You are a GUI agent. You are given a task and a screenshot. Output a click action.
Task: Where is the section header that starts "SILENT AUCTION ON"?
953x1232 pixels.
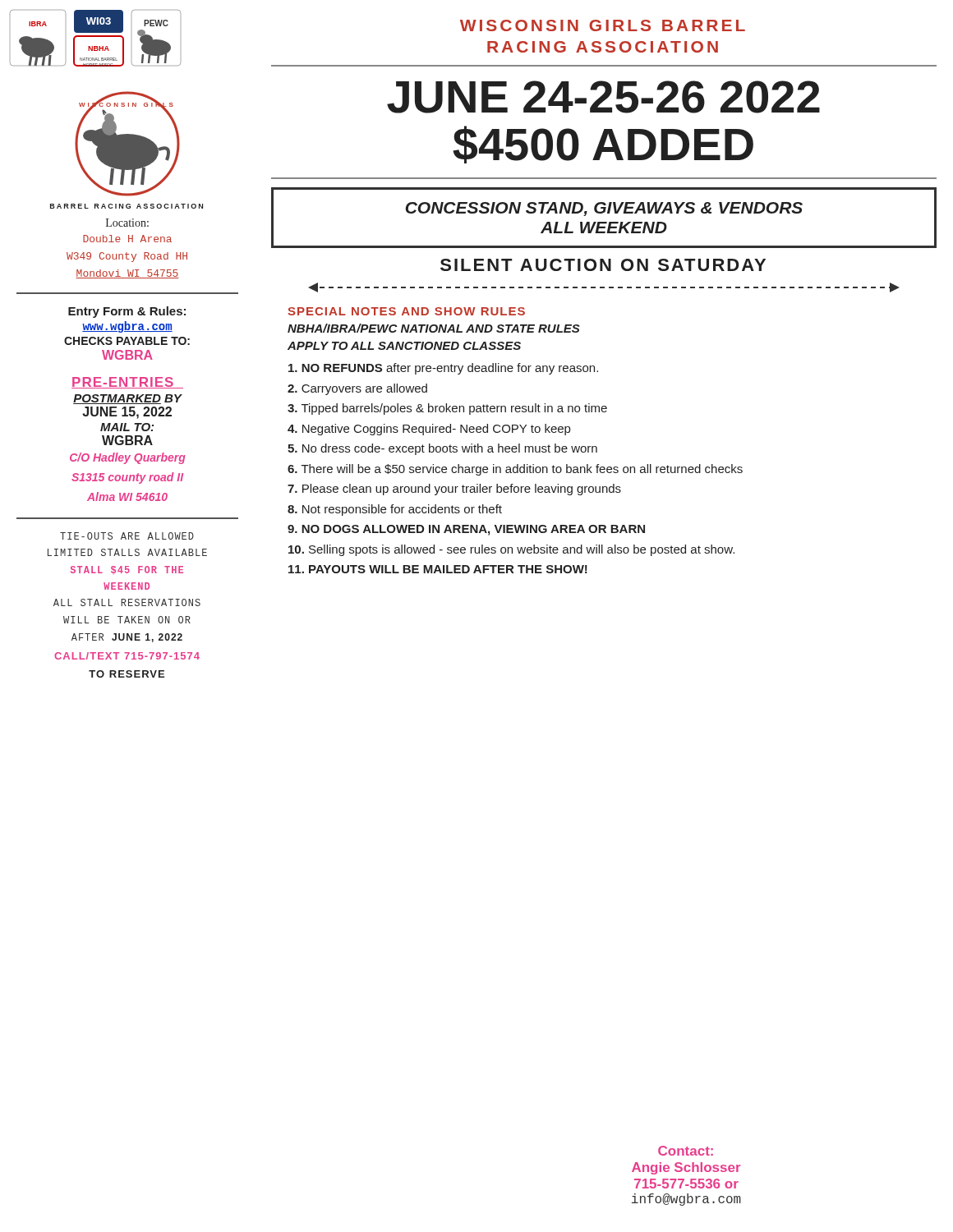604,265
